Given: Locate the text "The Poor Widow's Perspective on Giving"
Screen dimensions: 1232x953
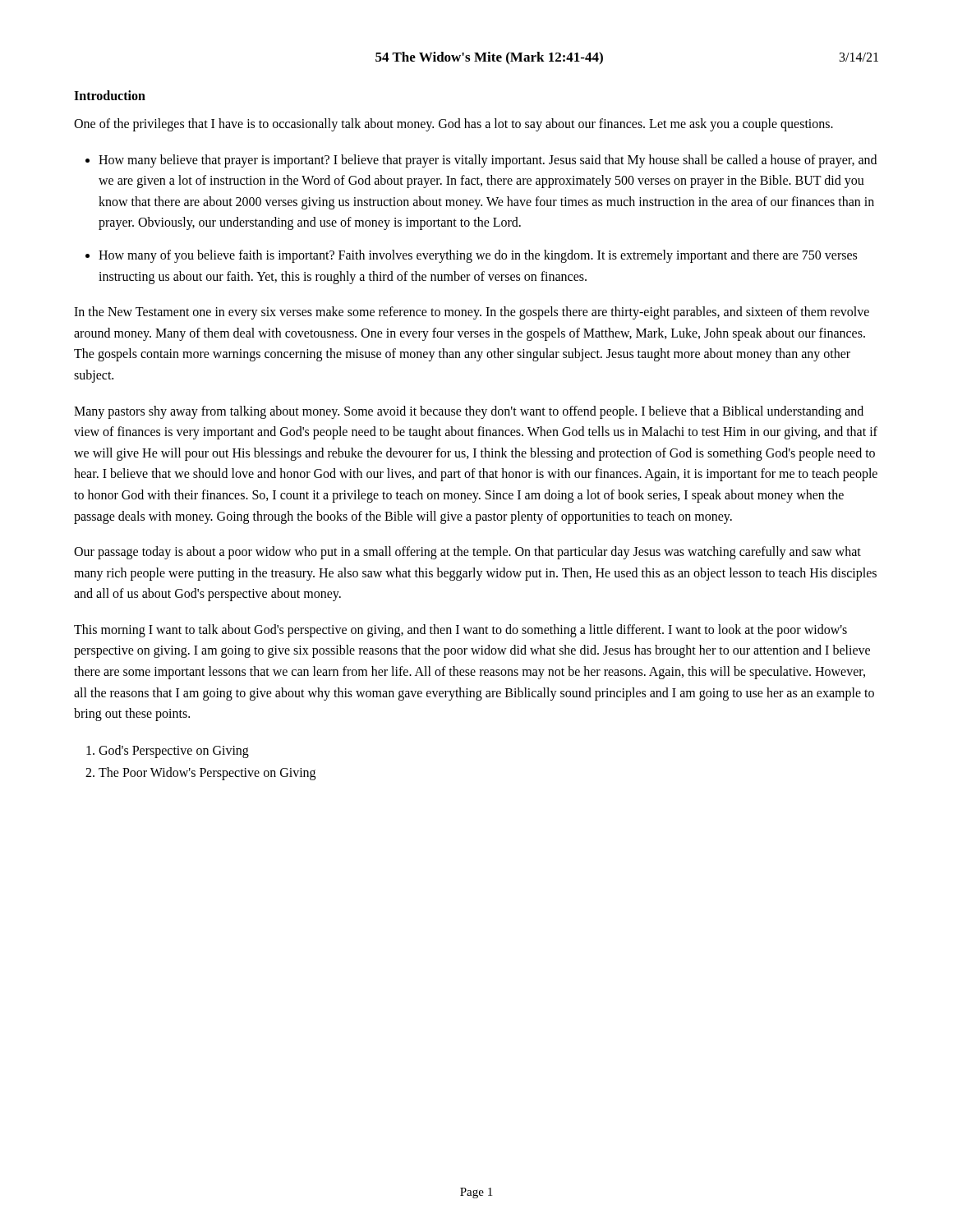Looking at the screenshot, I should [x=207, y=773].
